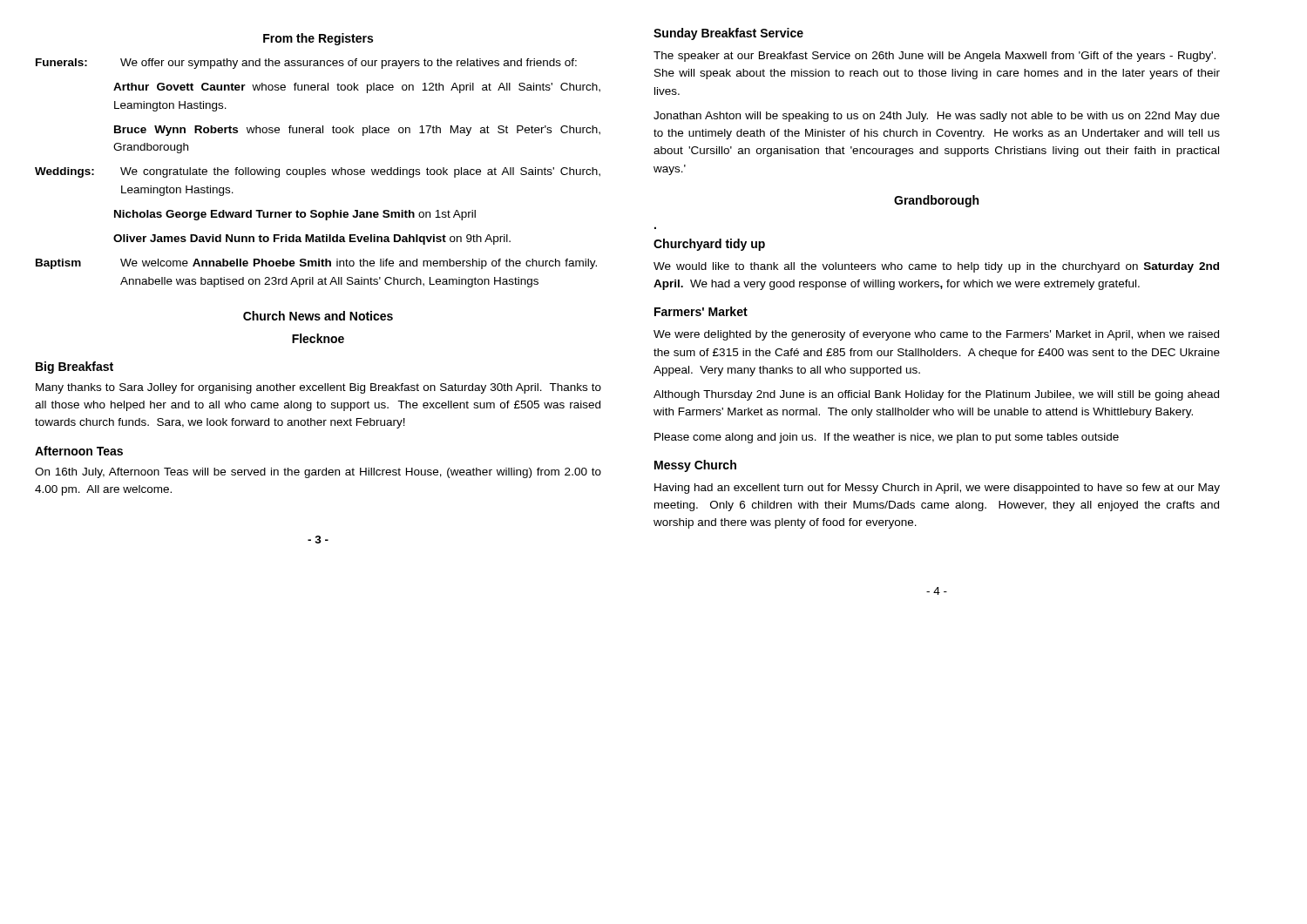Image resolution: width=1307 pixels, height=924 pixels.
Task: Find the block starting "Having had an excellent turn out for"
Action: tap(937, 505)
